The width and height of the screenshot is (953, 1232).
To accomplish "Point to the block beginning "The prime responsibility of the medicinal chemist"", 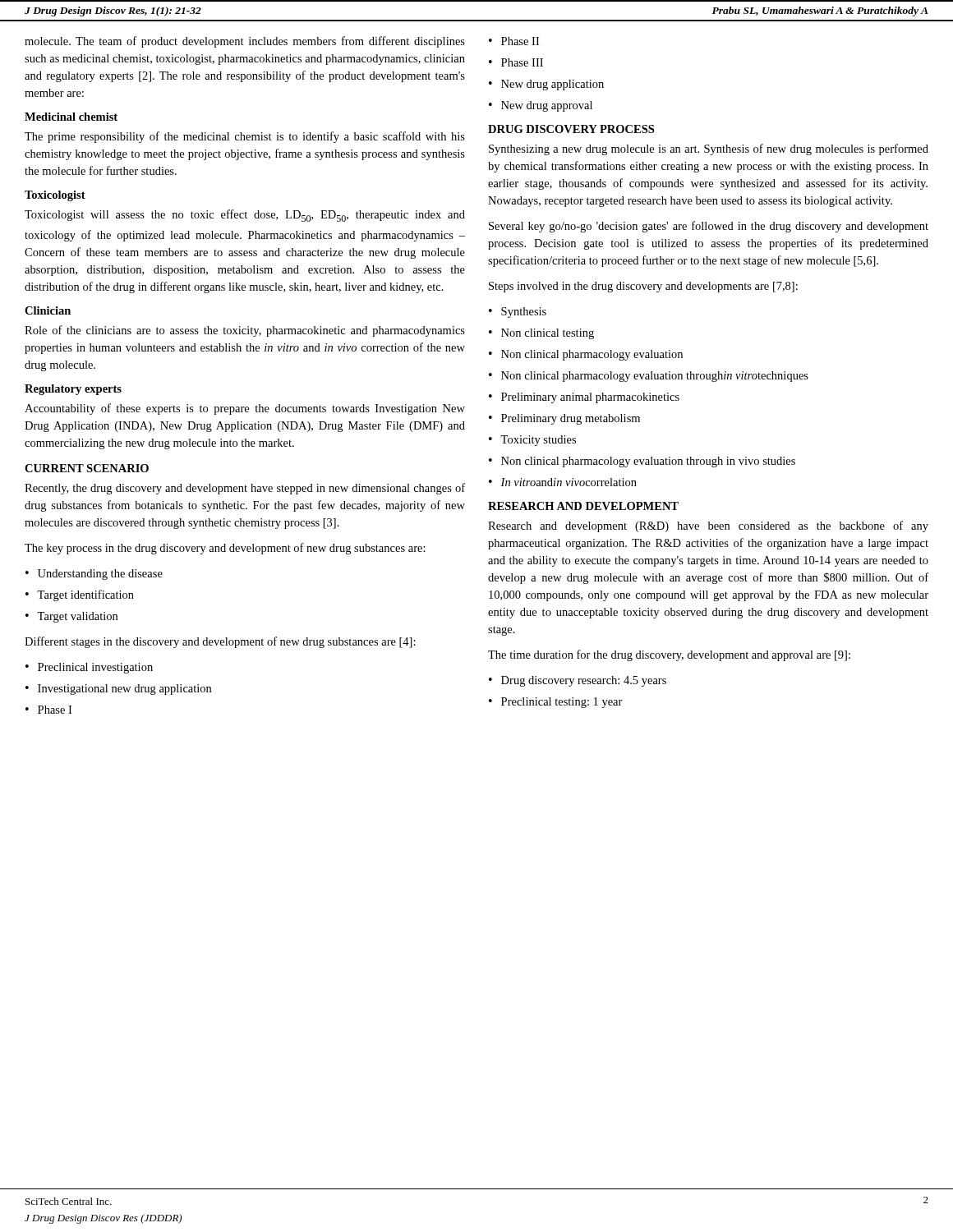I will [245, 154].
